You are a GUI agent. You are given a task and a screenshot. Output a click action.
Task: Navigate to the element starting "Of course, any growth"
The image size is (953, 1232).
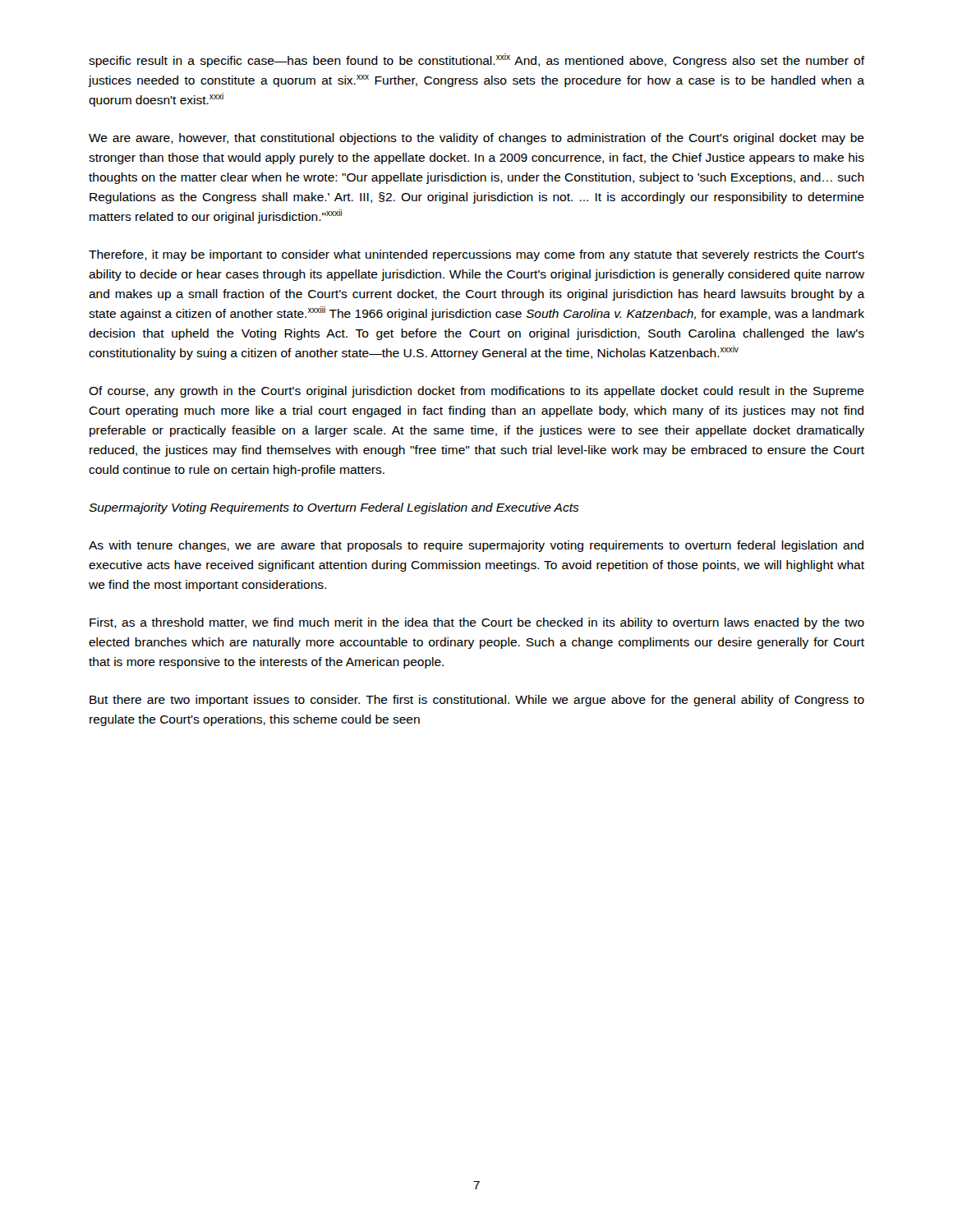[476, 430]
